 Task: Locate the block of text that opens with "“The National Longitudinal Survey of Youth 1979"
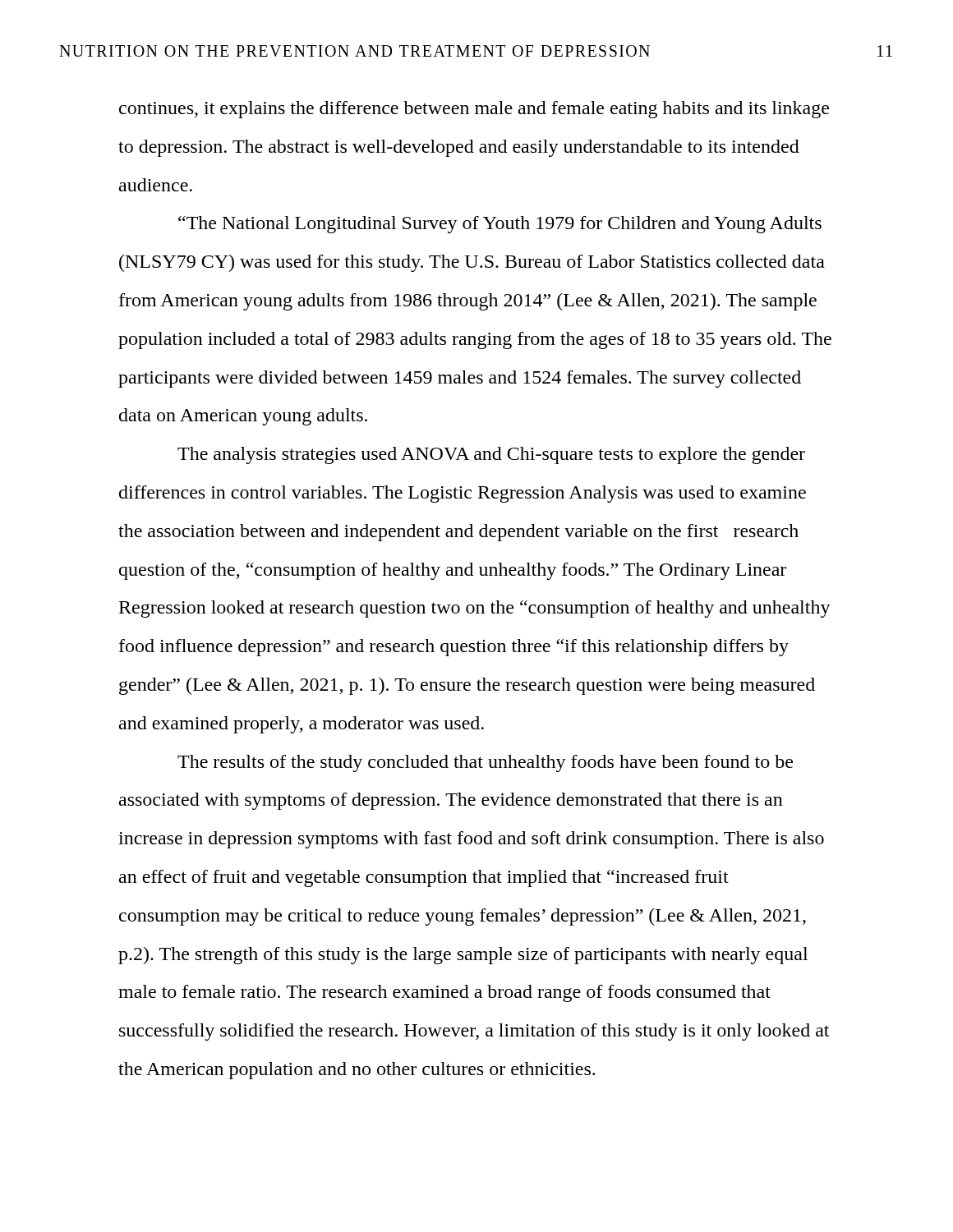[x=475, y=319]
